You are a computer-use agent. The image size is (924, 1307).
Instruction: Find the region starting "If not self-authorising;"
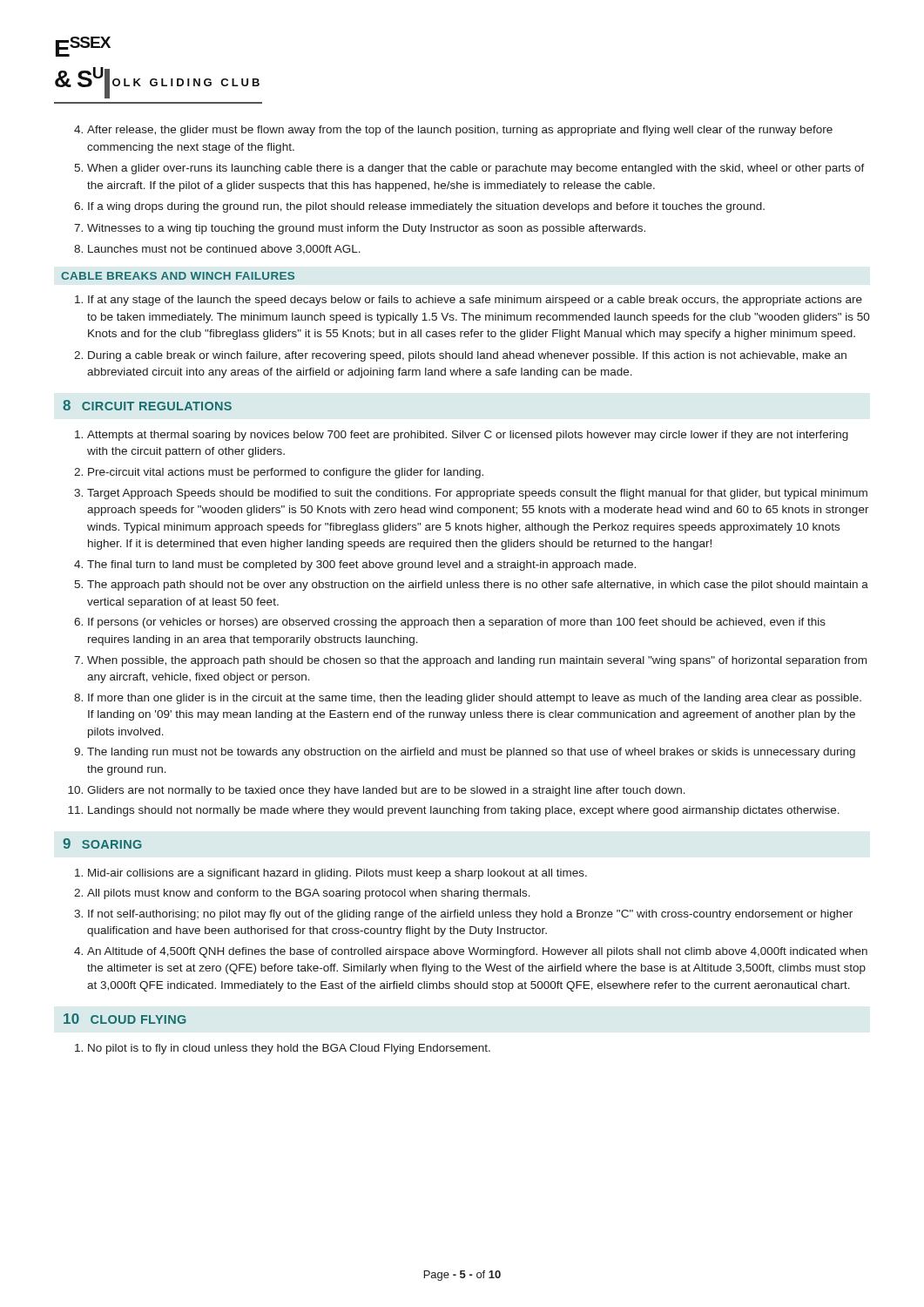point(466,922)
